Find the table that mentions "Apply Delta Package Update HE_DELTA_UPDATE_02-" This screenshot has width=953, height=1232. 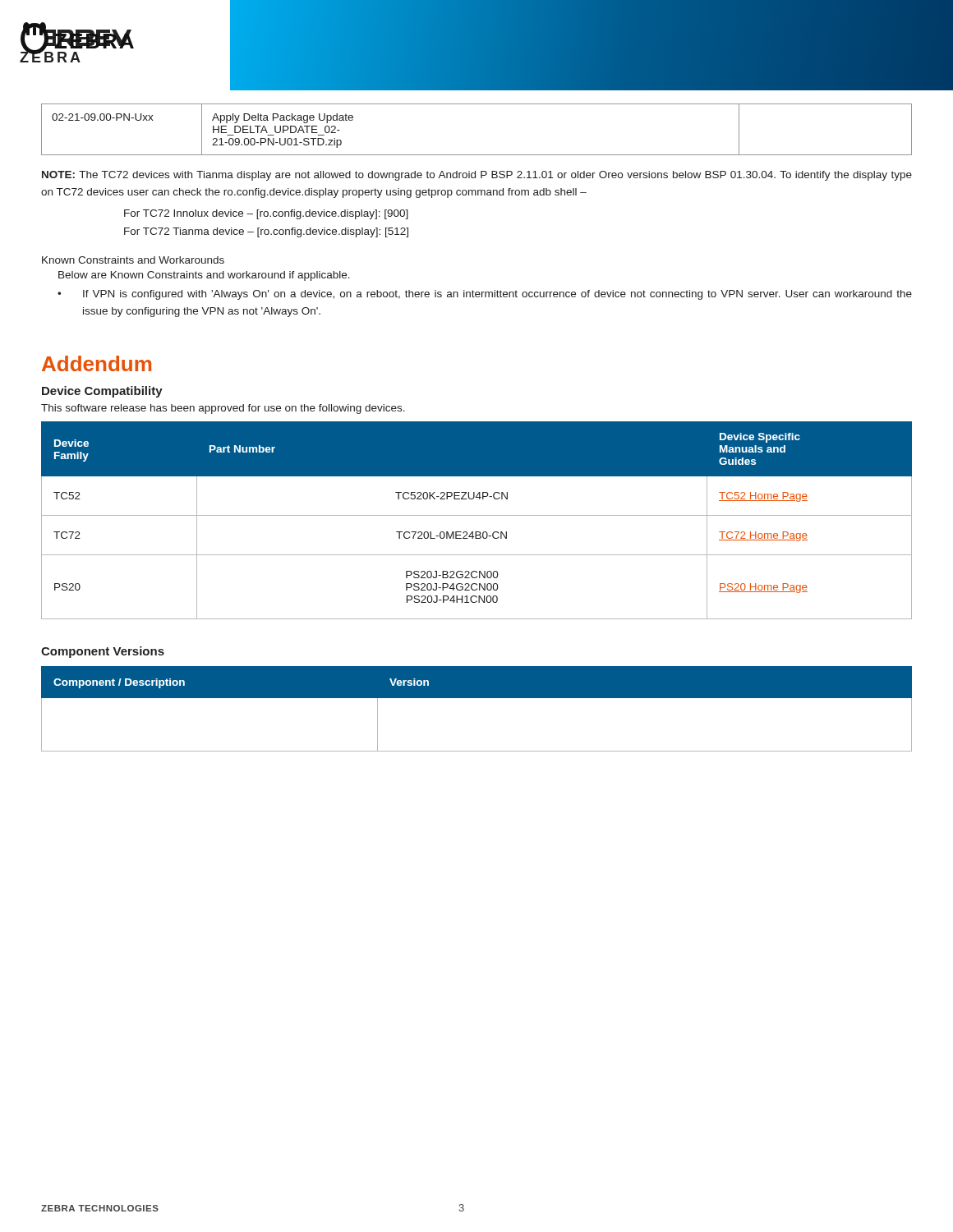tap(476, 129)
